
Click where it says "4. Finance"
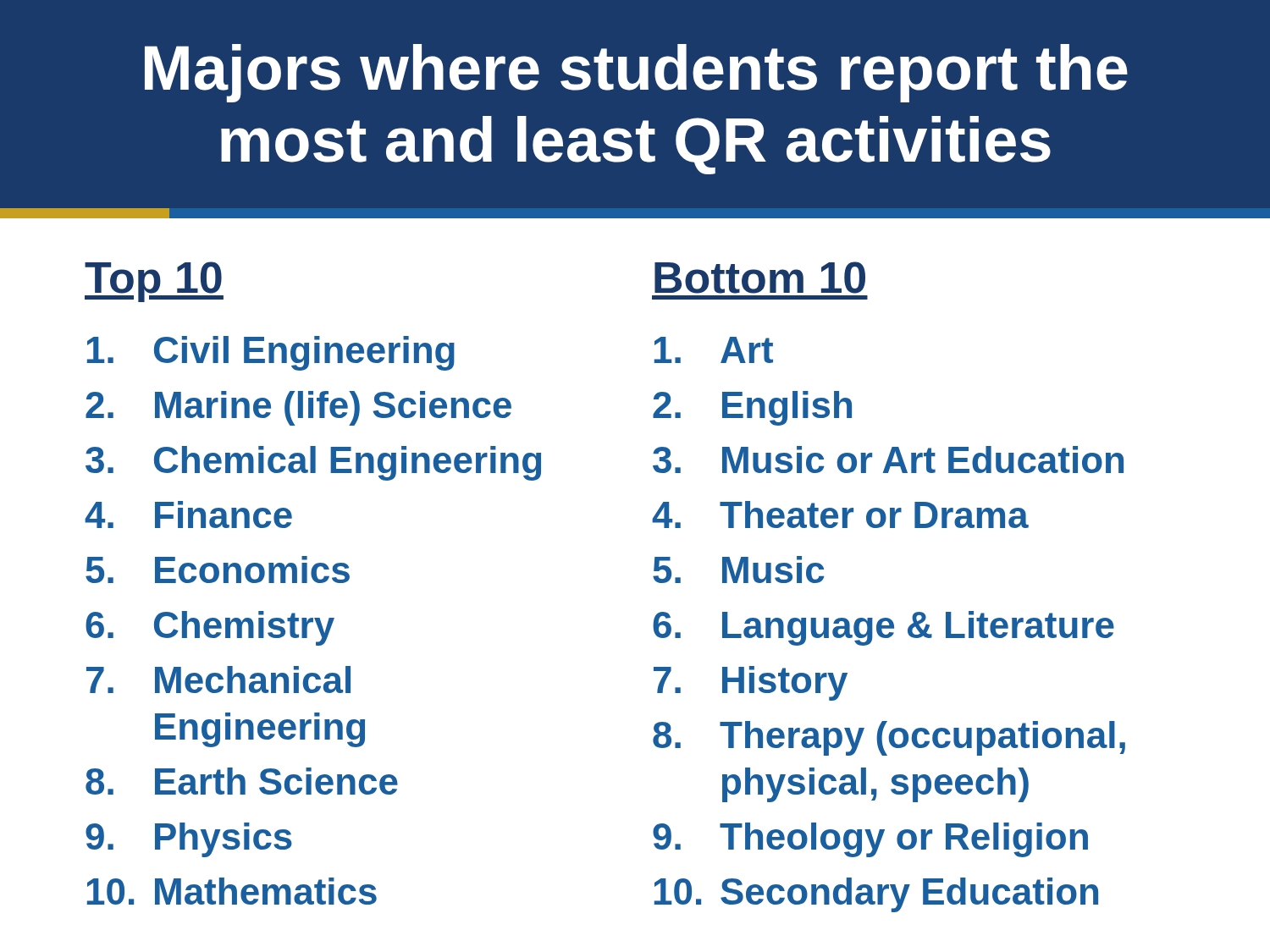[x=189, y=515]
